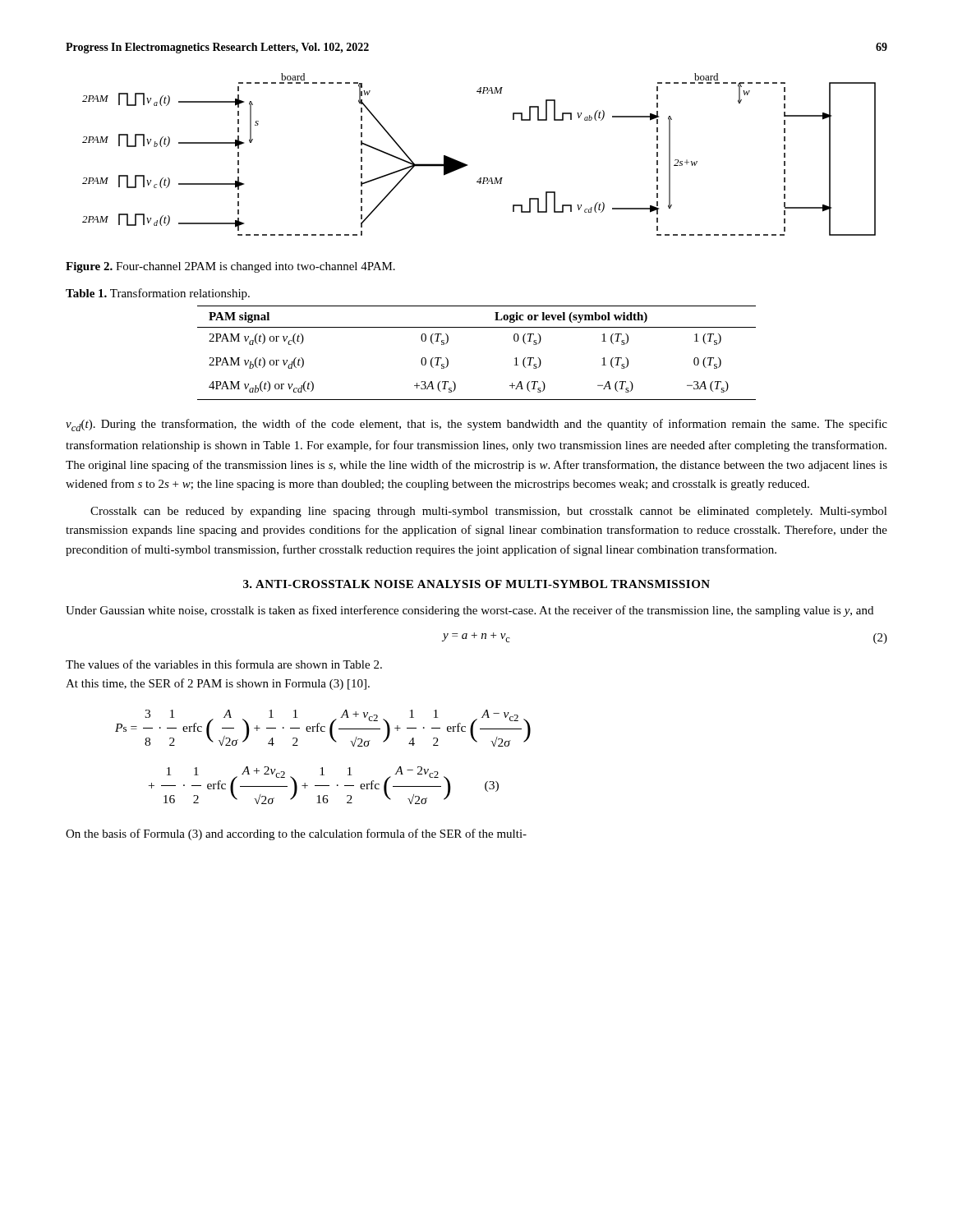Locate the passage starting "The values of the variables"

point(224,674)
